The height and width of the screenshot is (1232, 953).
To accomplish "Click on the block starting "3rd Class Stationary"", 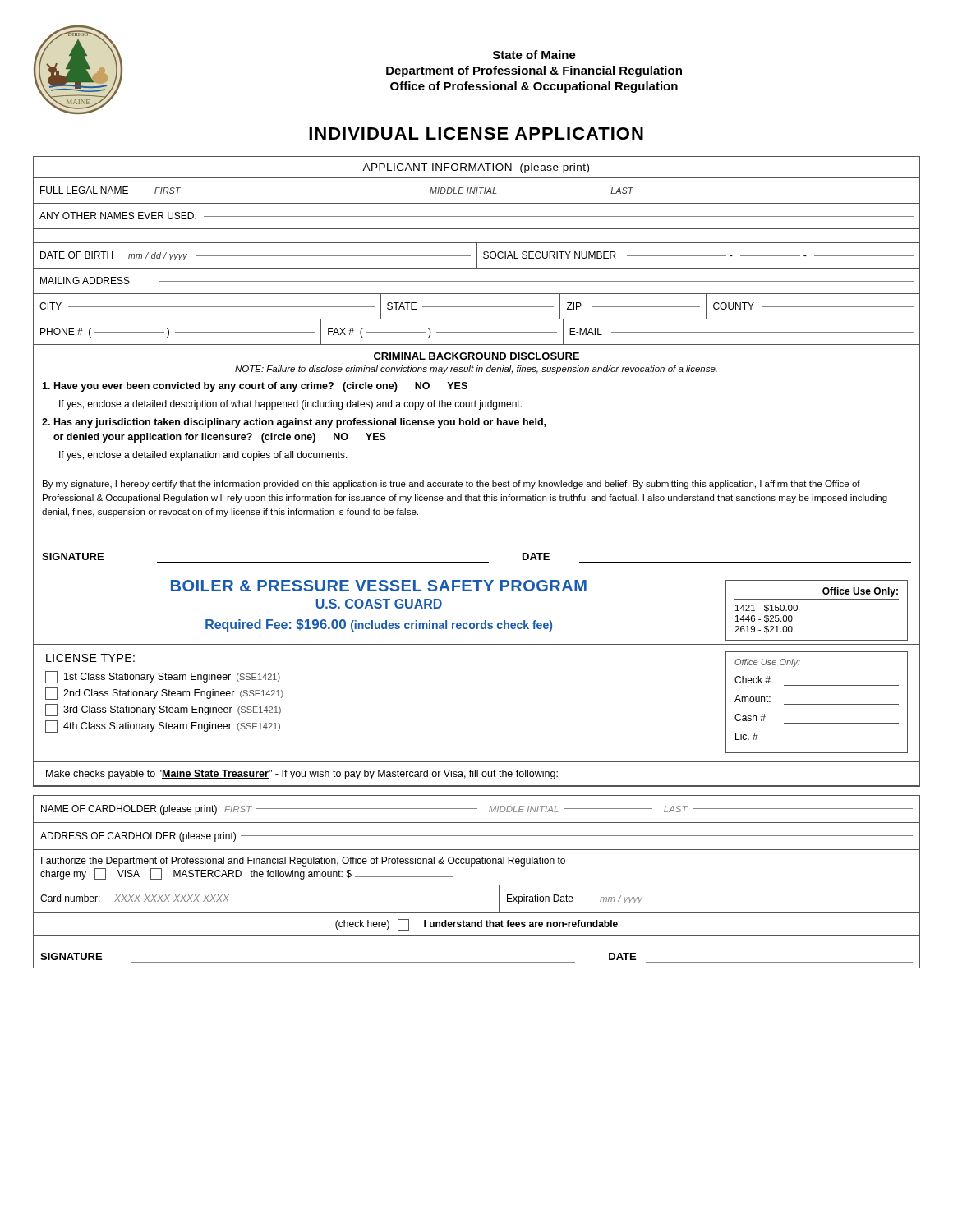I will tap(163, 710).
